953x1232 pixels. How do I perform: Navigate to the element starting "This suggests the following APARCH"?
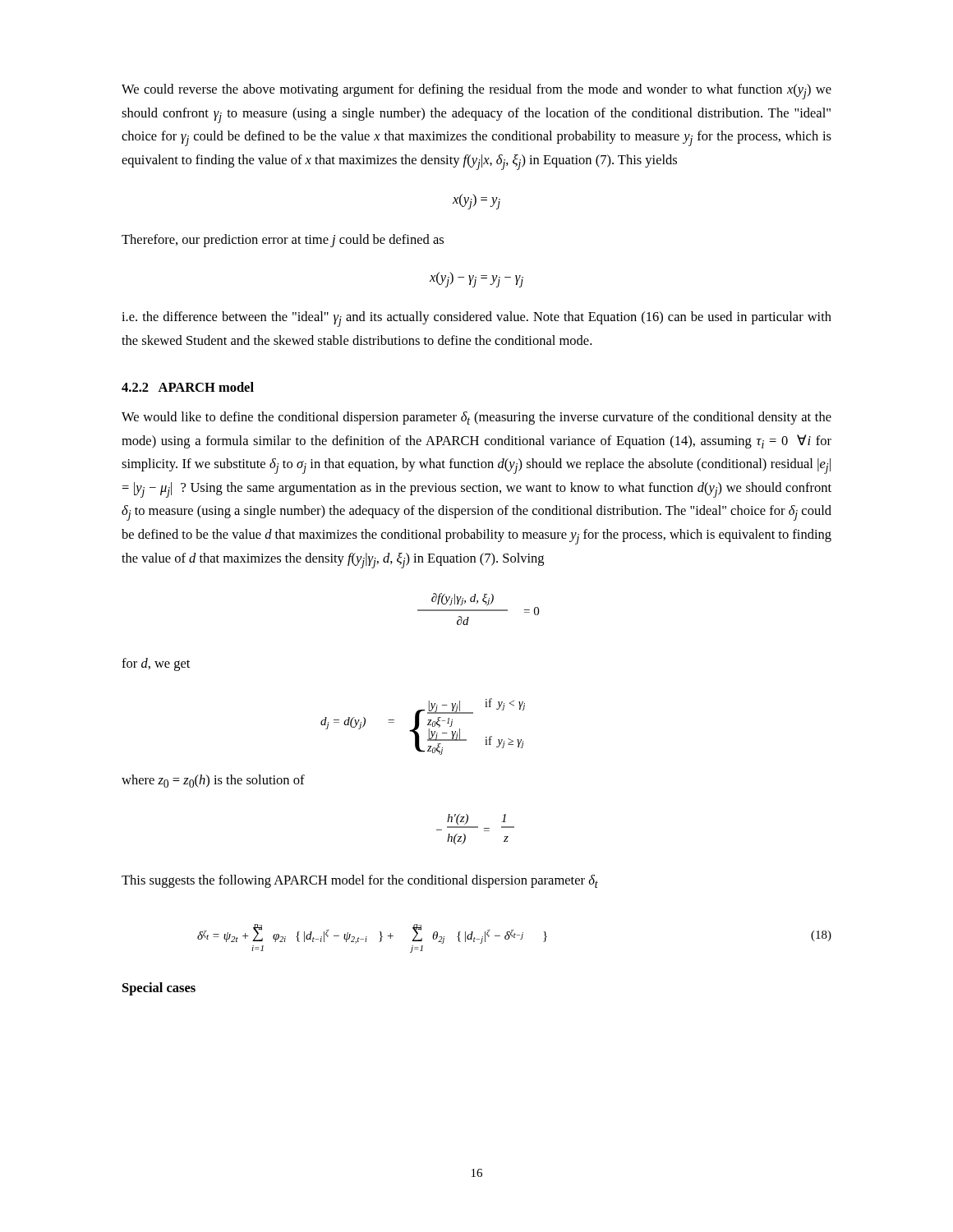(360, 882)
